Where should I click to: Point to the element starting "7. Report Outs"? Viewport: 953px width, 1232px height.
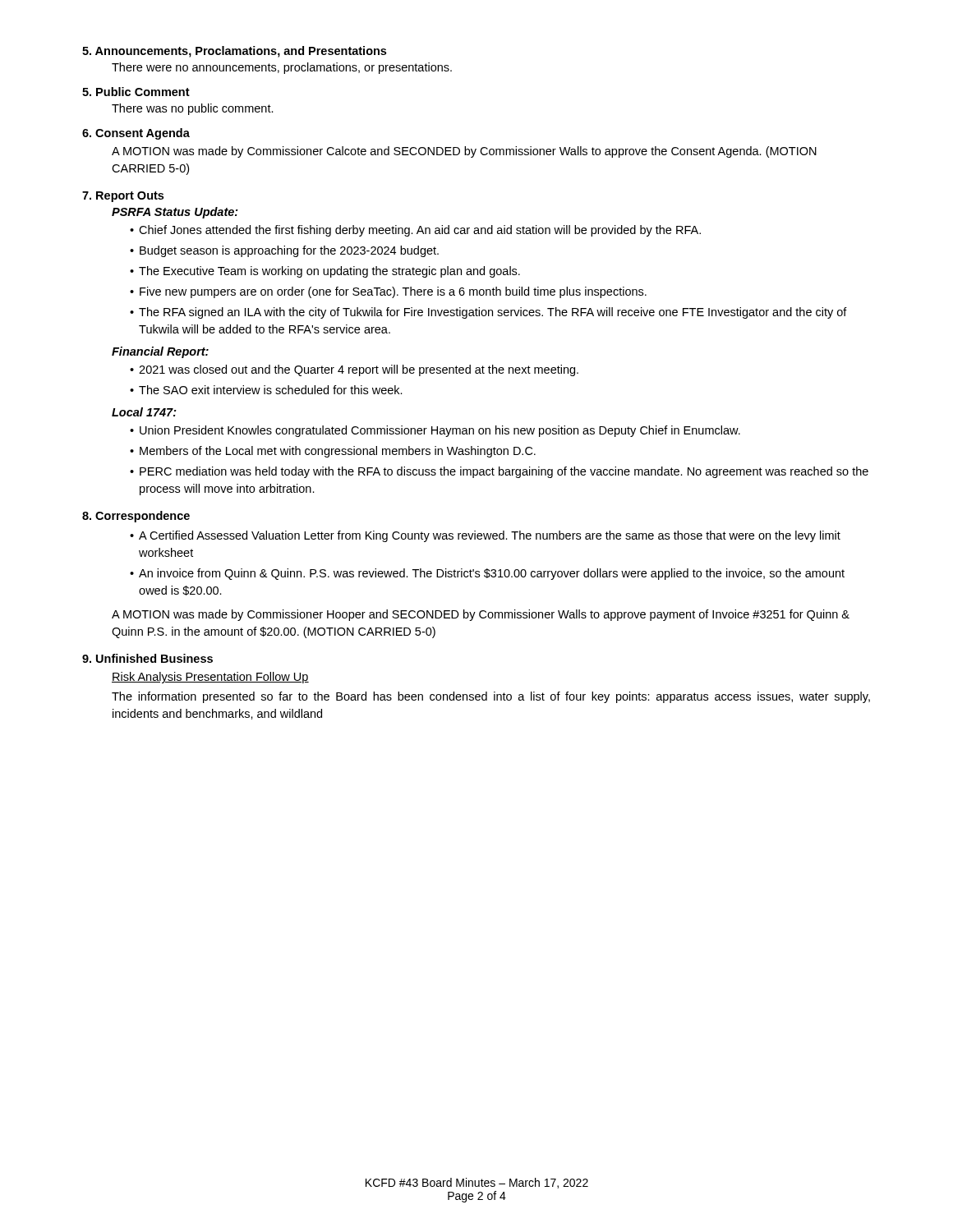click(123, 196)
